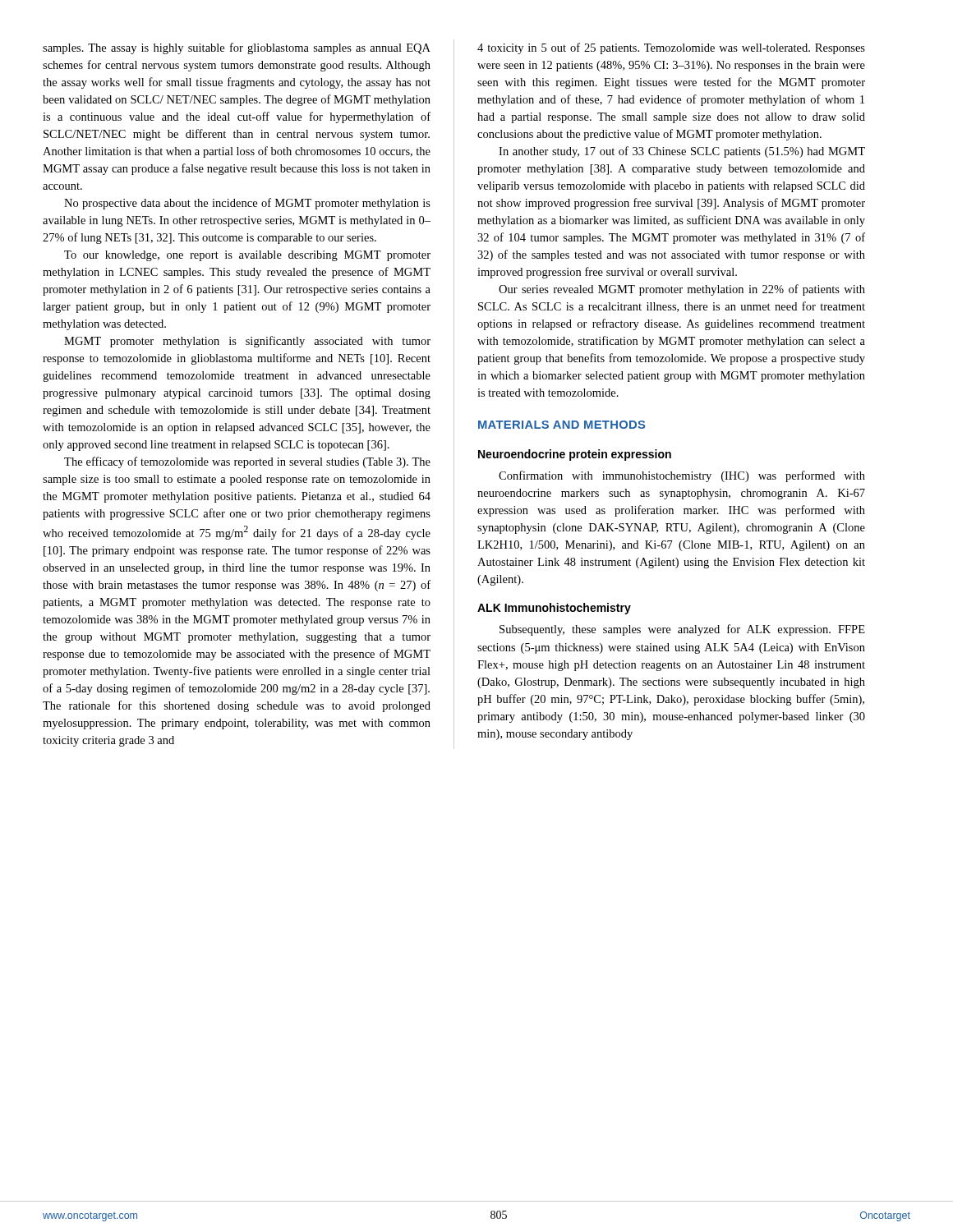Point to the block beginning "To our knowledge,"
The width and height of the screenshot is (953, 1232).
pos(237,290)
